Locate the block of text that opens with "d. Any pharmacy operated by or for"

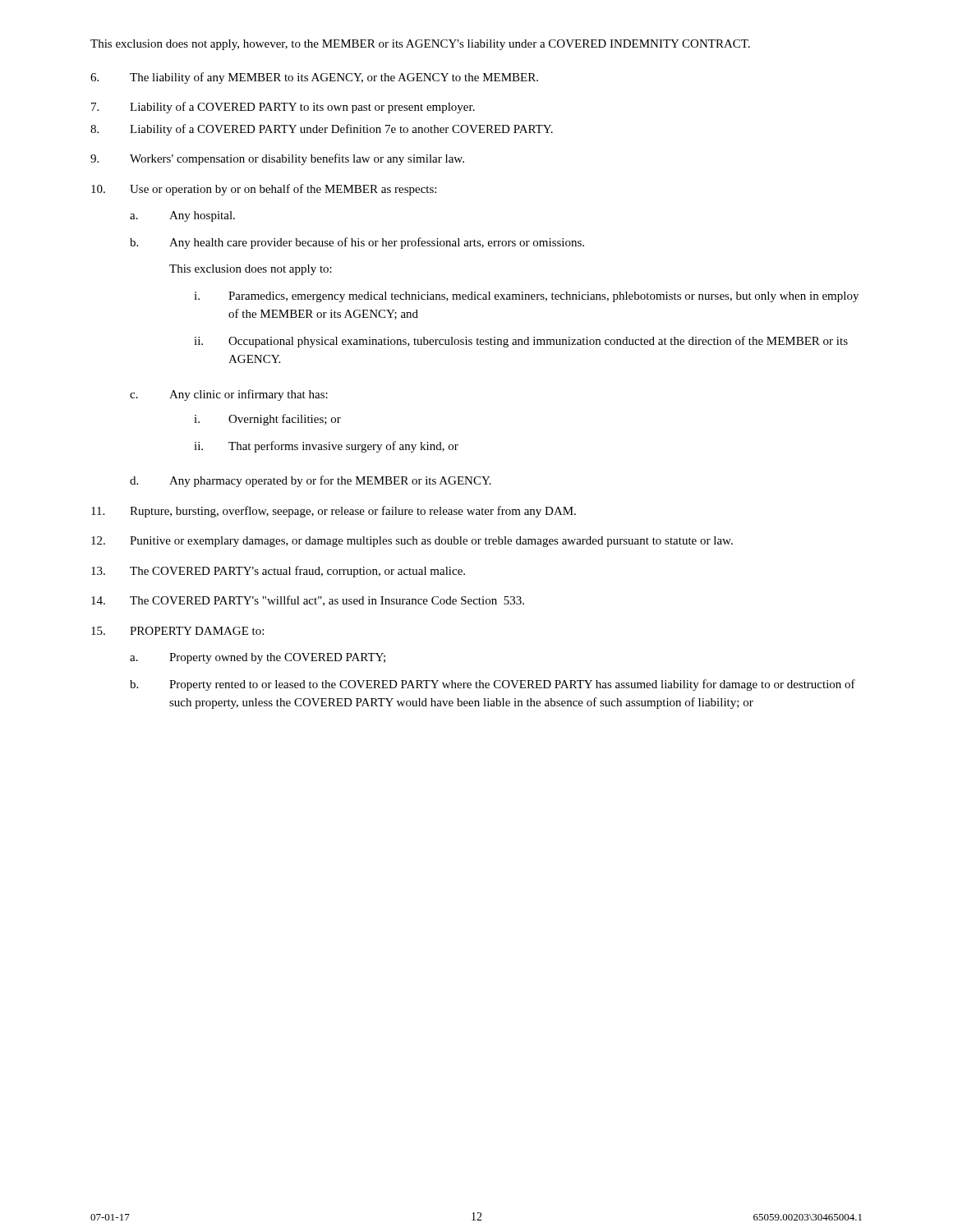[496, 481]
